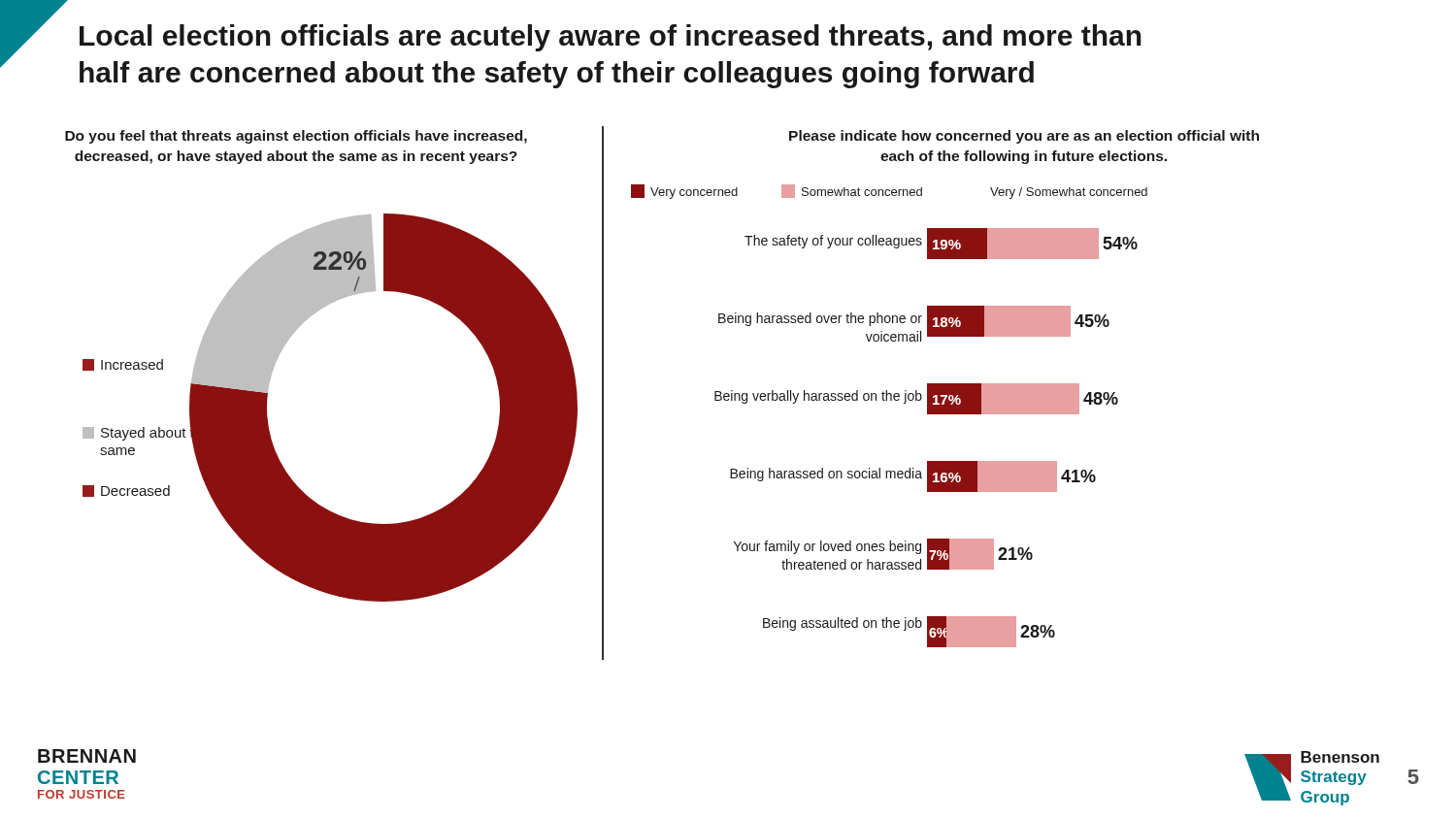Click on the text block containing "Do you feel that threats against election officials"
Image resolution: width=1456 pixels, height=819 pixels.
point(296,145)
